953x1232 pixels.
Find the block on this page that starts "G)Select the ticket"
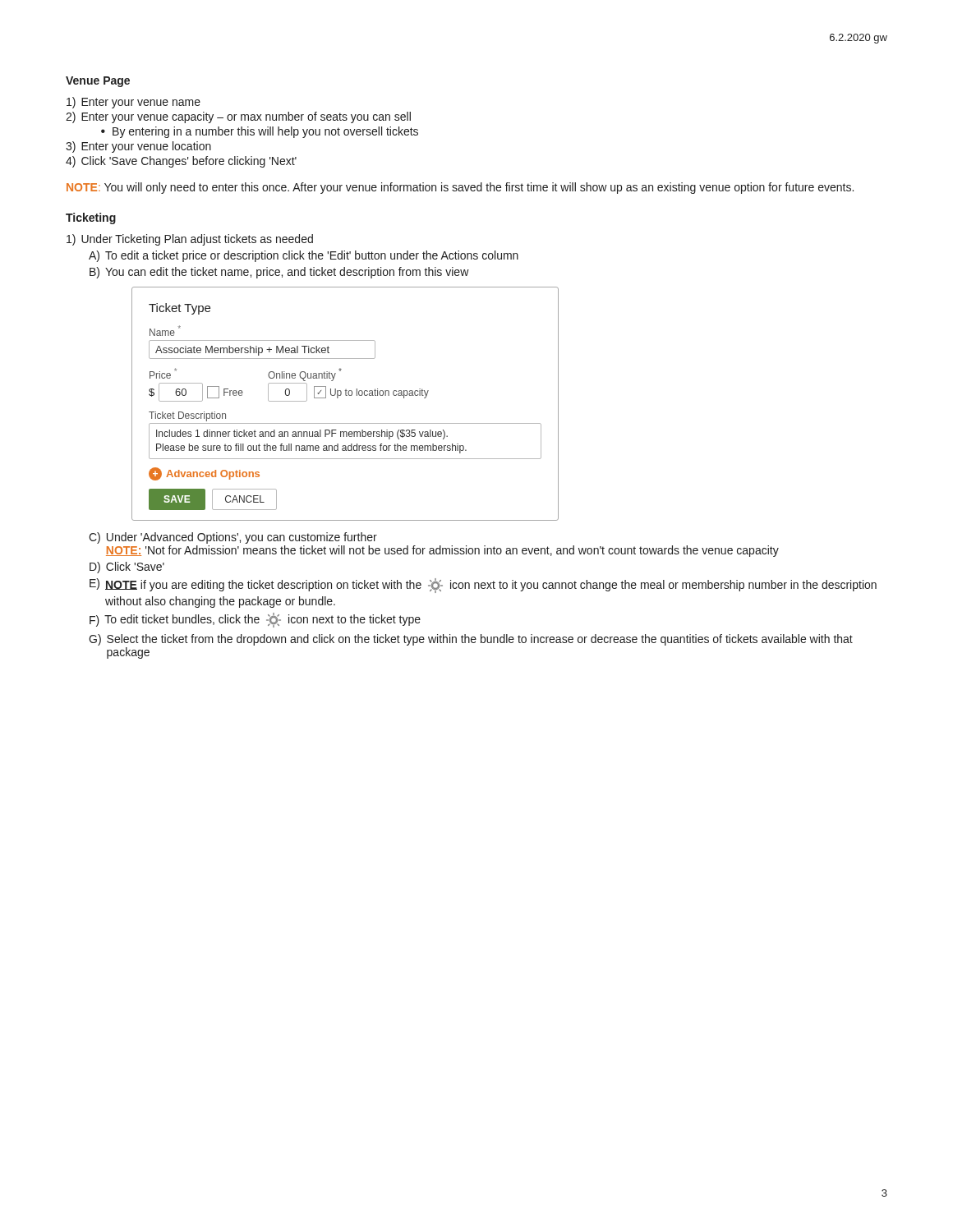488,645
